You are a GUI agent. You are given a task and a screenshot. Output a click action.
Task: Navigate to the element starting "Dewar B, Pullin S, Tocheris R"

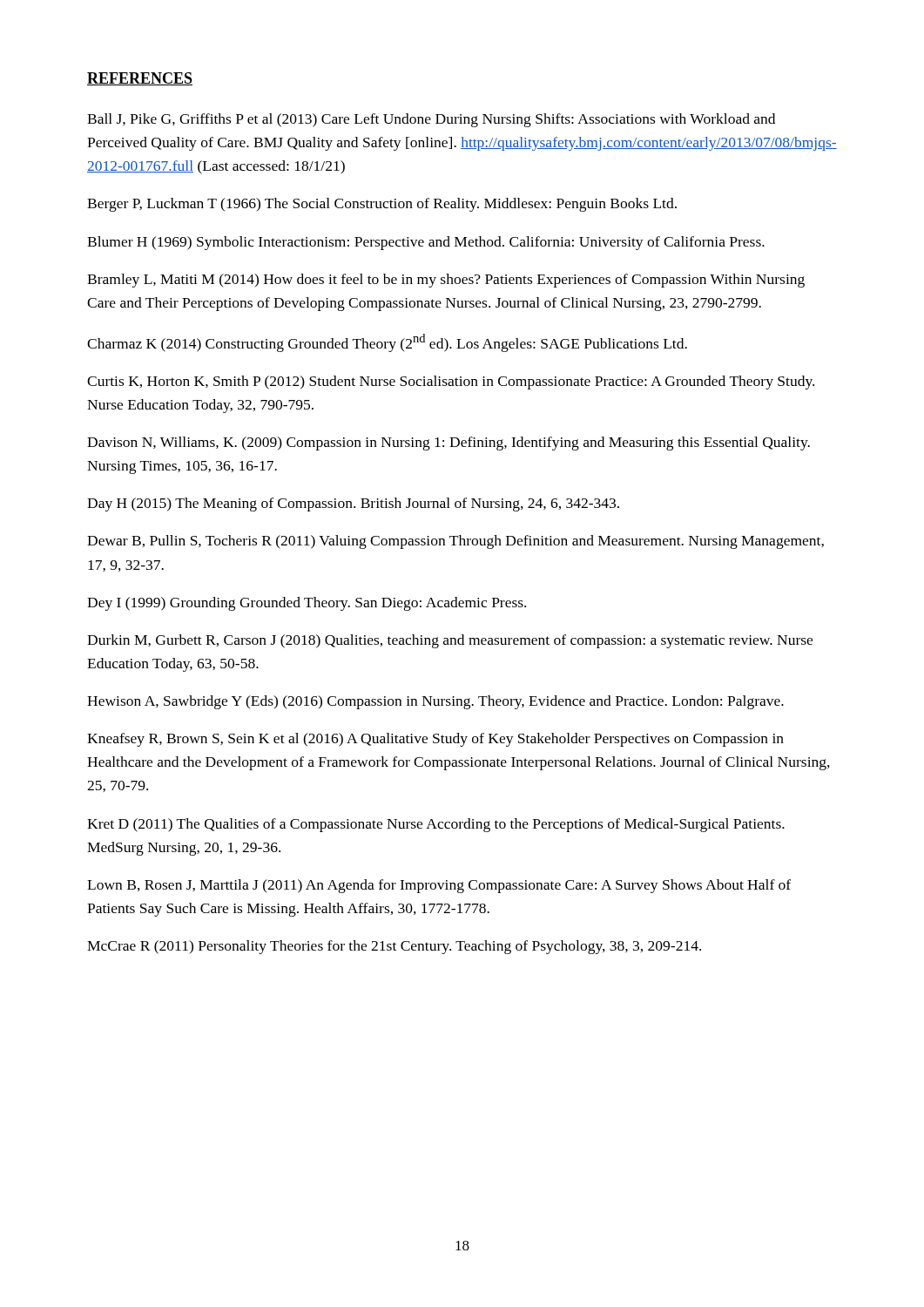click(456, 552)
